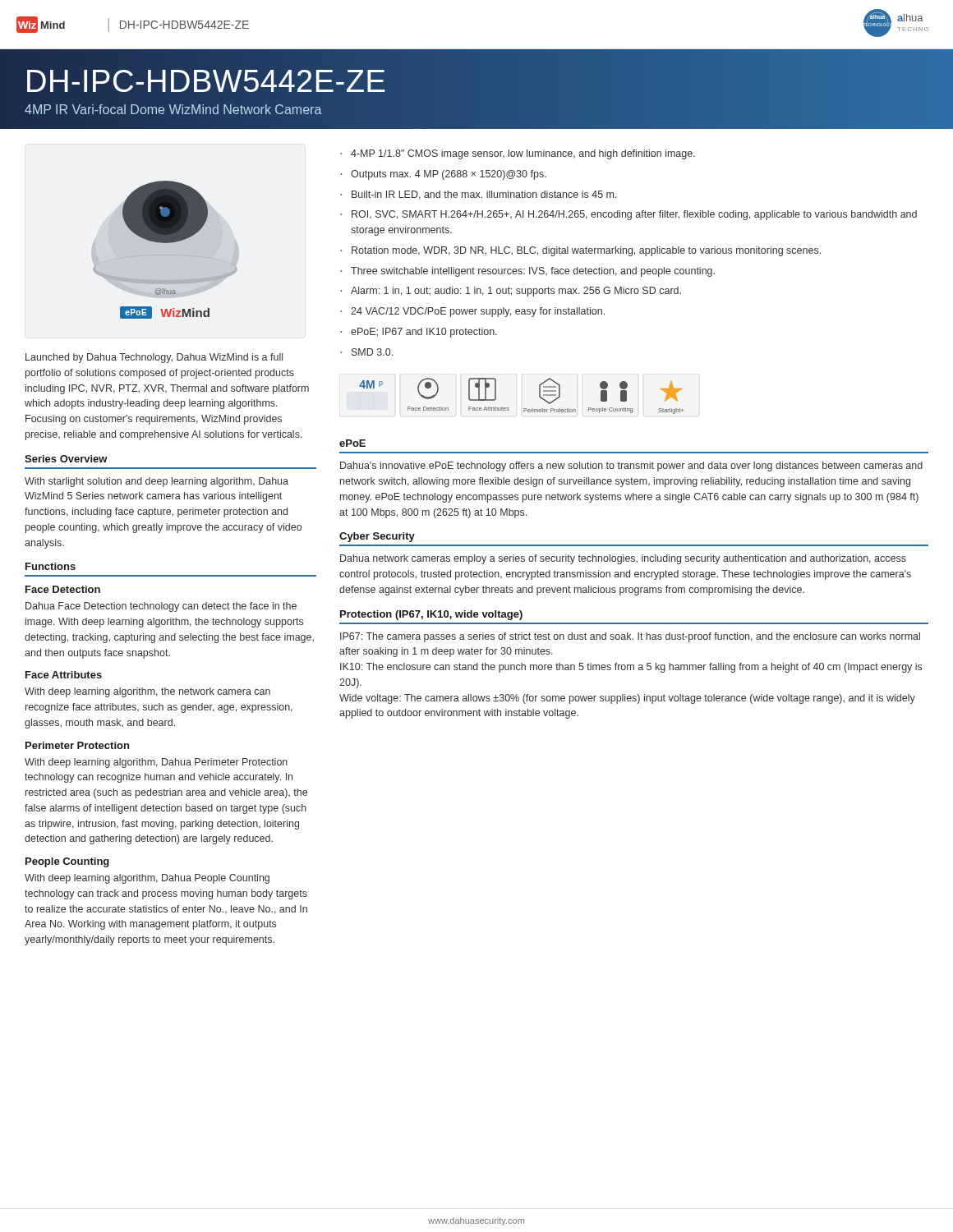Viewport: 953px width, 1232px height.
Task: Locate the block of text that opens with "· ePoE; IP67 and"
Action: 418,331
